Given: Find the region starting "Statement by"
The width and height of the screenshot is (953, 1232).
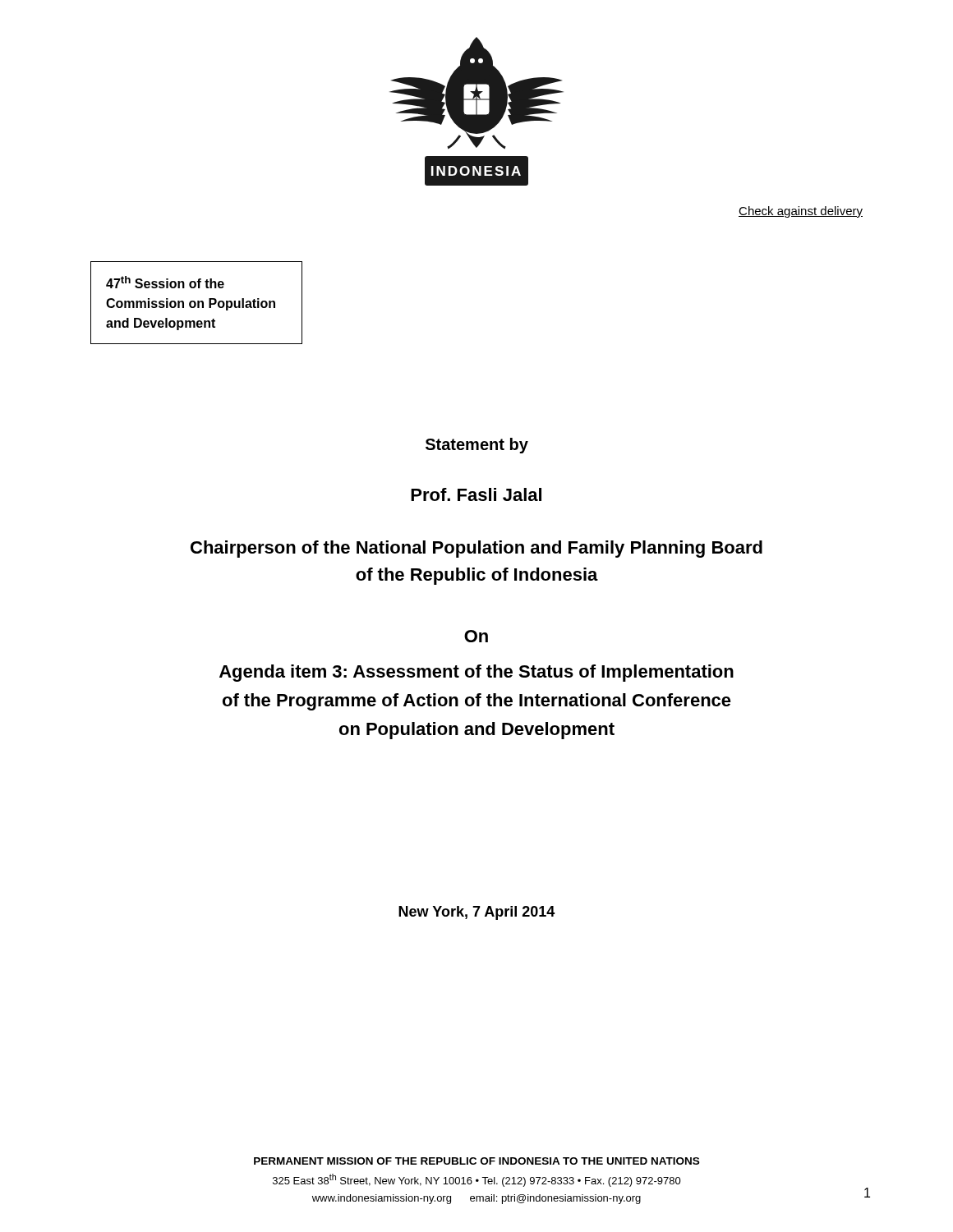Looking at the screenshot, I should tap(476, 444).
